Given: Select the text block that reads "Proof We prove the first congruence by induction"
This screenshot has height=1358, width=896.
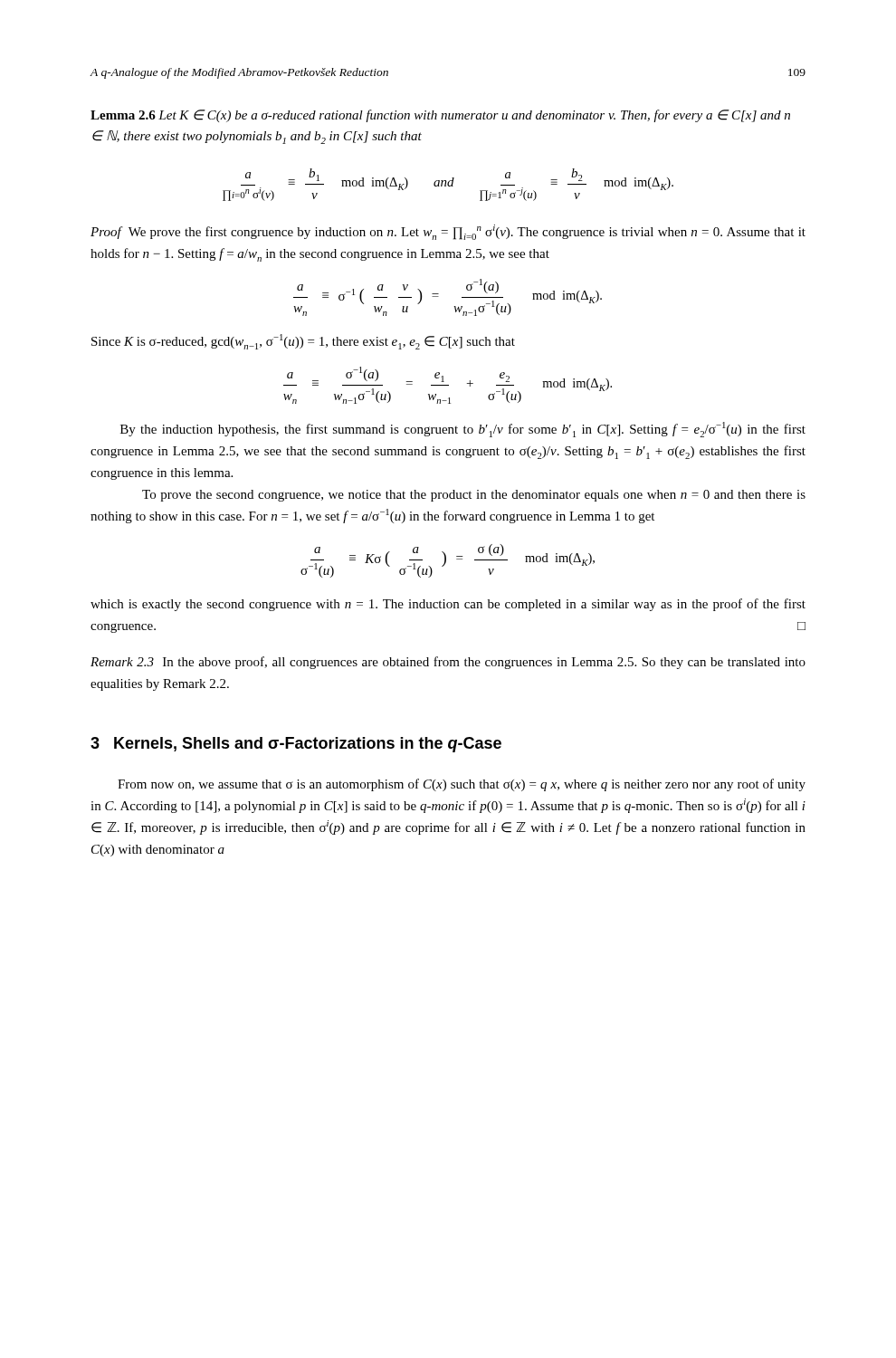Looking at the screenshot, I should pyautogui.click(x=448, y=242).
